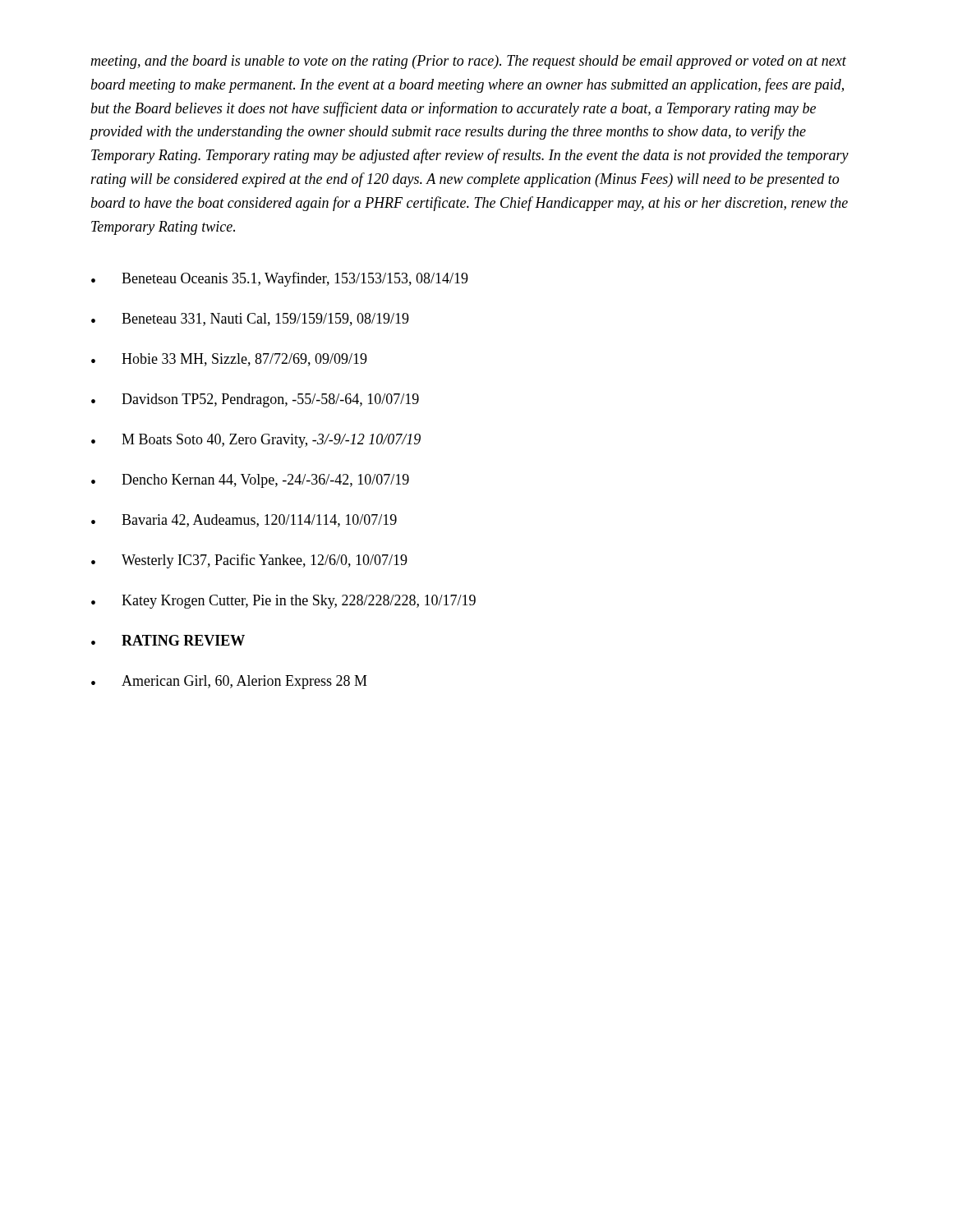Find the list item that says "• Westerly IC37, Pacific Yankee, 12/6/0,"
This screenshot has height=1232, width=953.
click(x=249, y=561)
